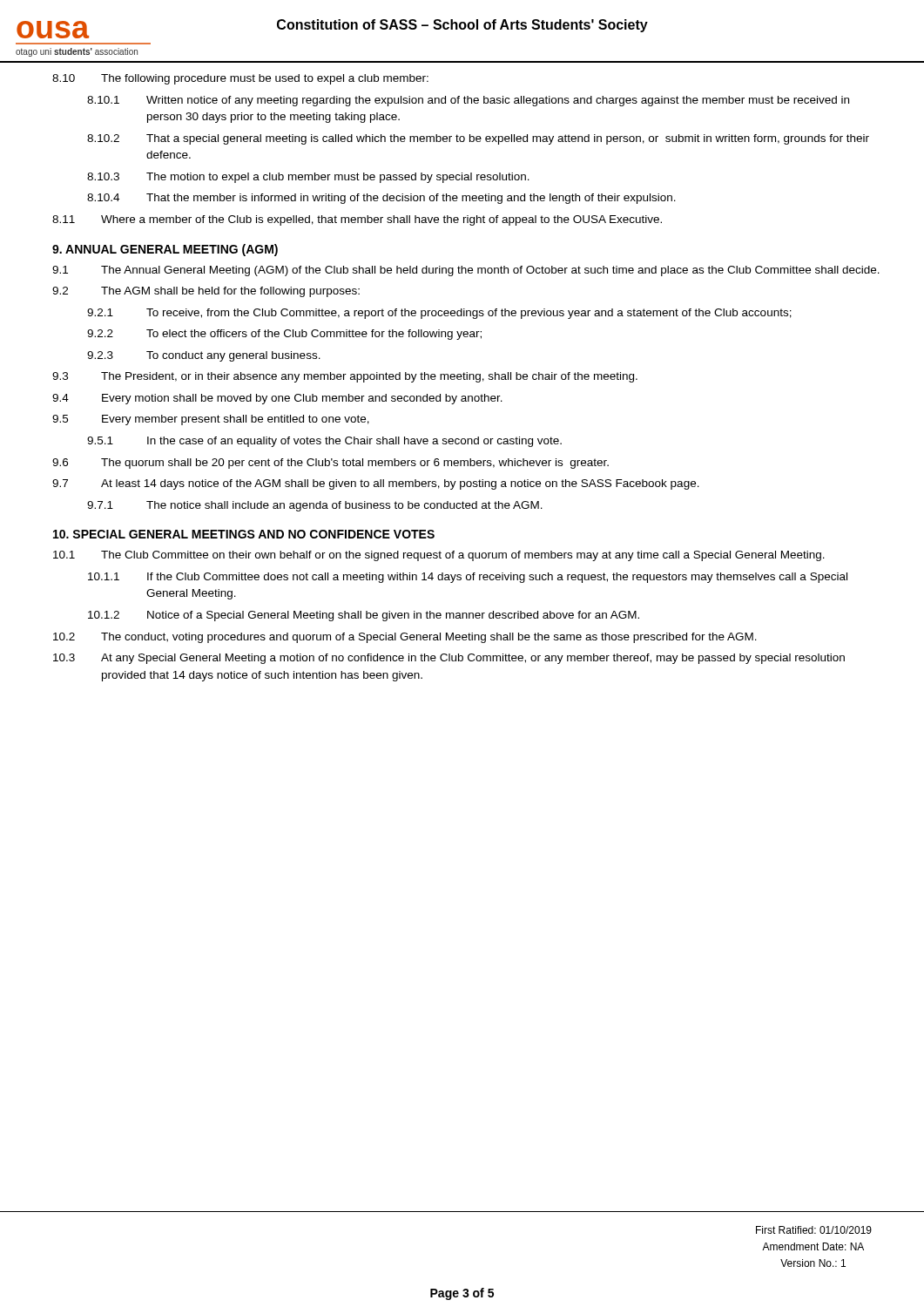This screenshot has height=1307, width=924.
Task: Find the list item that reads "10.1.2 Notice of a Special General Meeting shall"
Action: click(x=485, y=615)
